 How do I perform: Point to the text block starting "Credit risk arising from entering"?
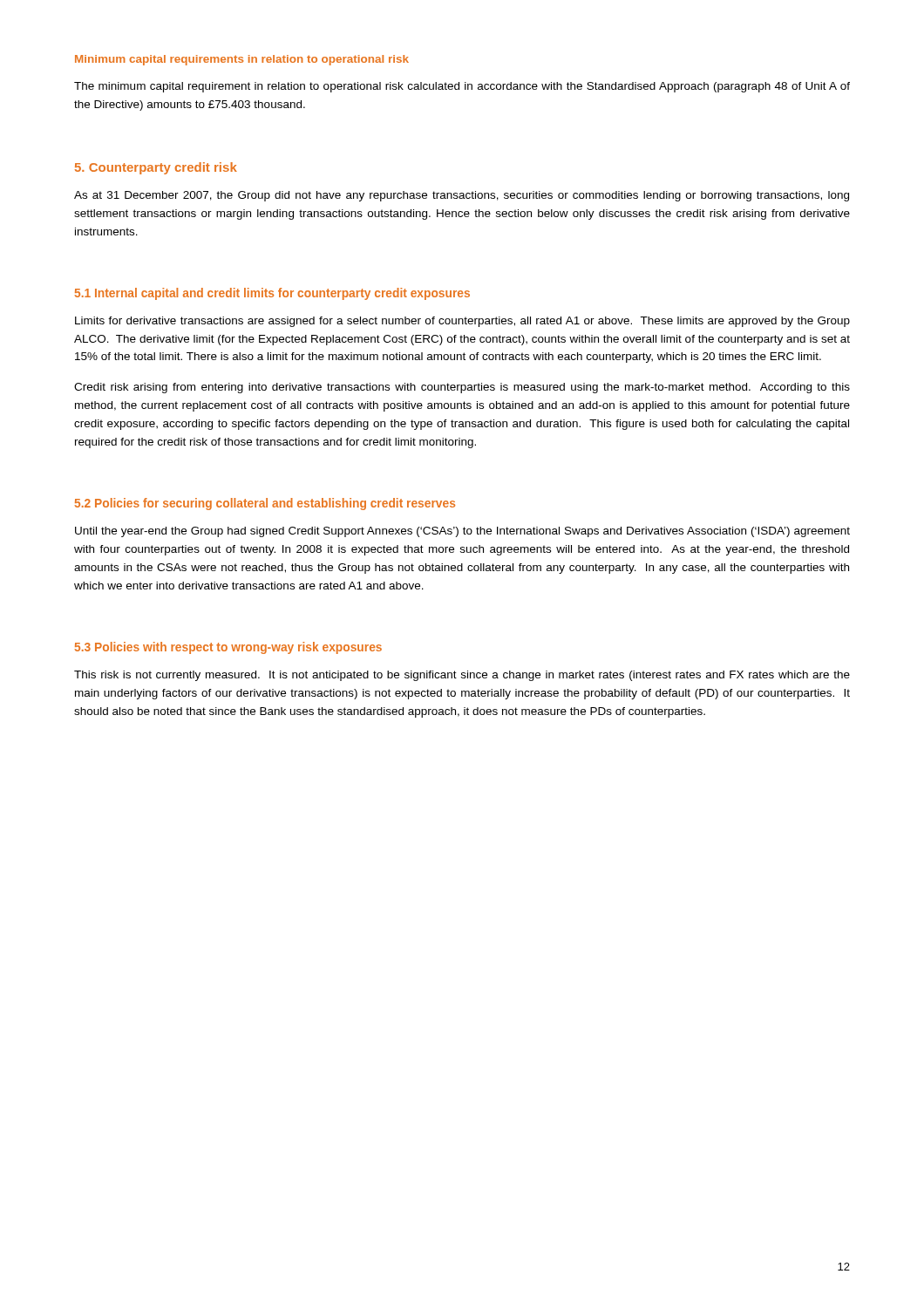pos(462,414)
